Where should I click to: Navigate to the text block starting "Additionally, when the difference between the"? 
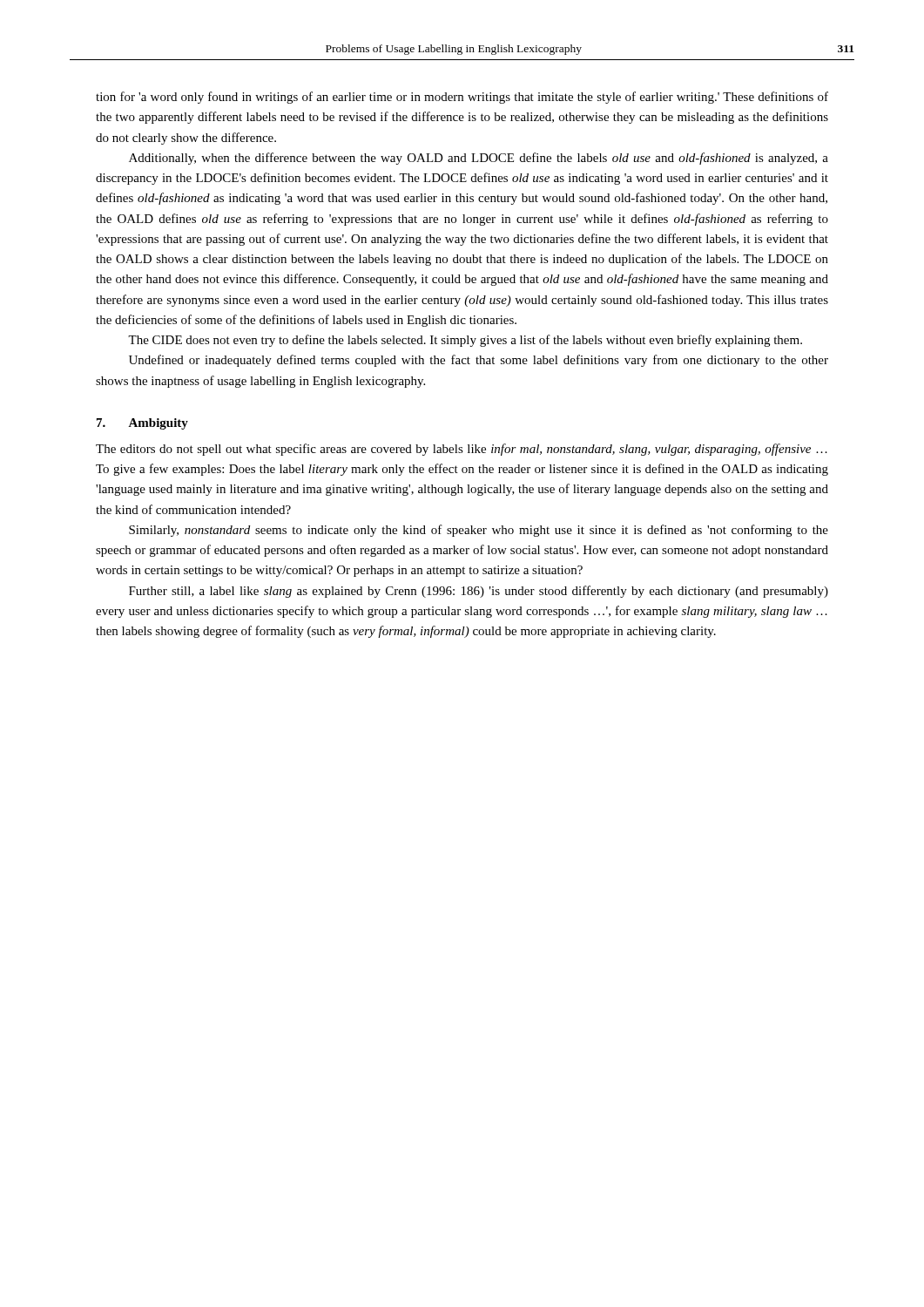pos(462,239)
